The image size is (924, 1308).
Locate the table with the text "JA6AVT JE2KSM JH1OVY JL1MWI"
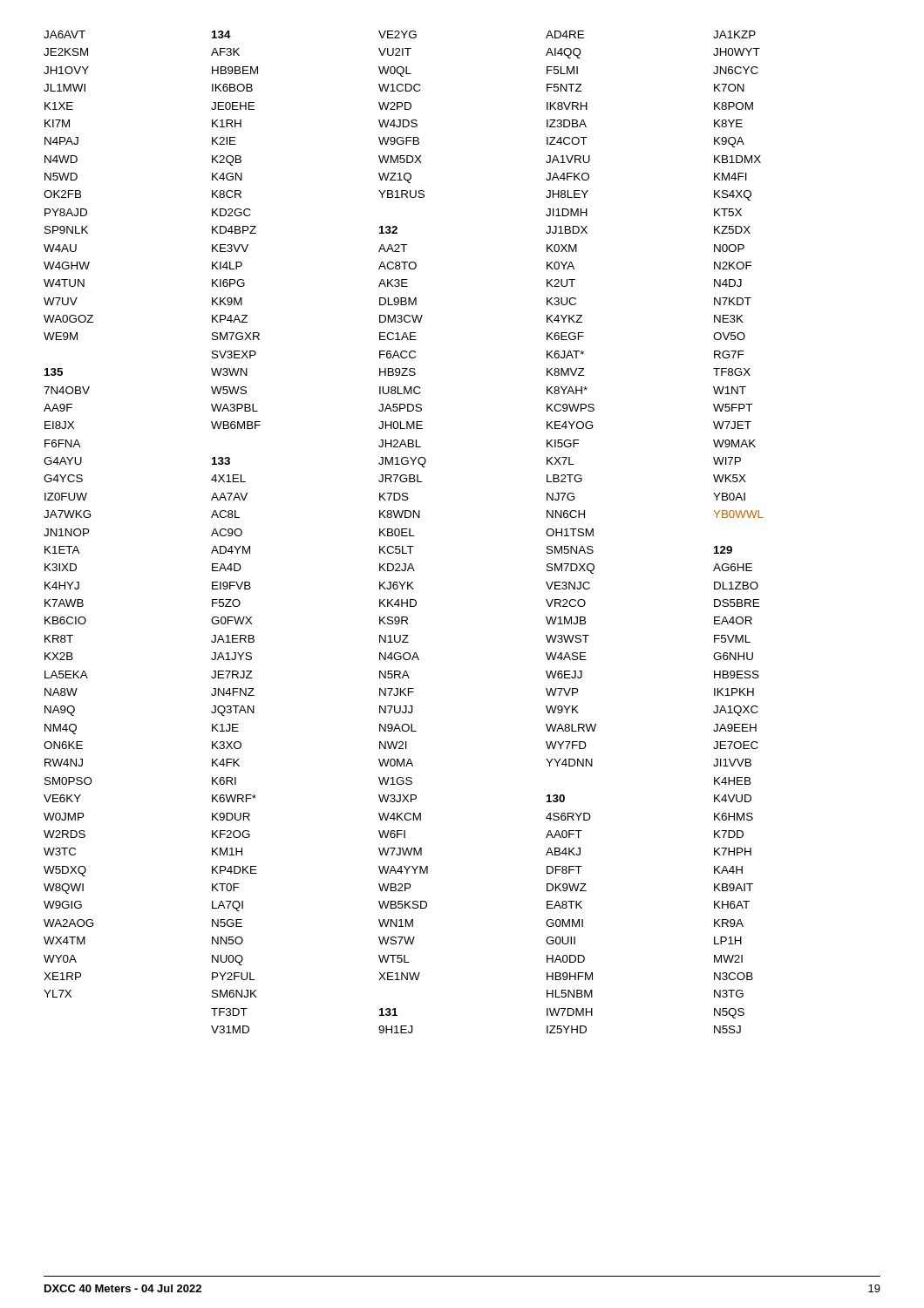(462, 641)
